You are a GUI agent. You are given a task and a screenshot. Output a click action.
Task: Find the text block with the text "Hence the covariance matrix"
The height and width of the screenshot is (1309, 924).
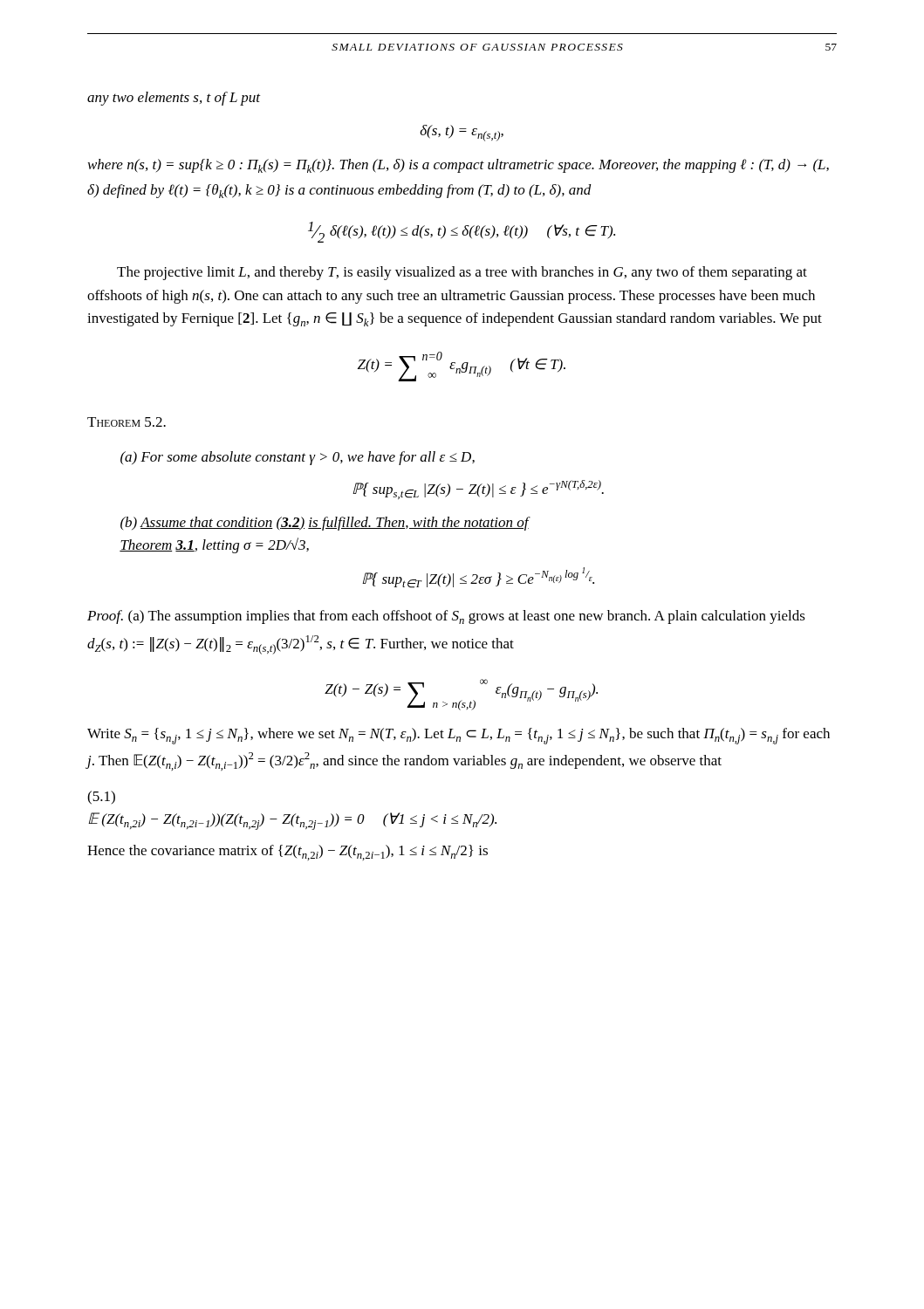point(462,852)
